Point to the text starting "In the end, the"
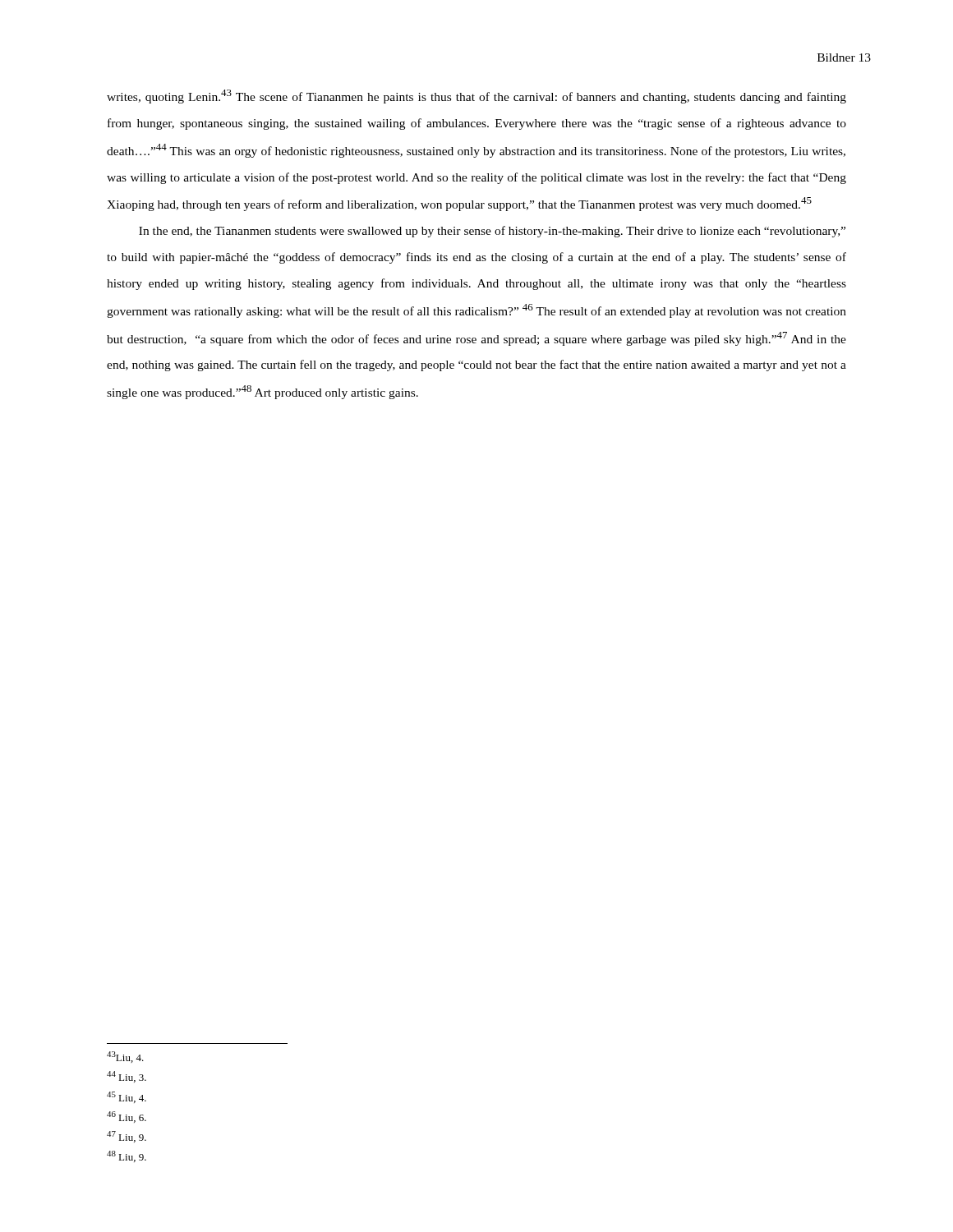Screen dimensions: 1232x953 click(x=476, y=312)
